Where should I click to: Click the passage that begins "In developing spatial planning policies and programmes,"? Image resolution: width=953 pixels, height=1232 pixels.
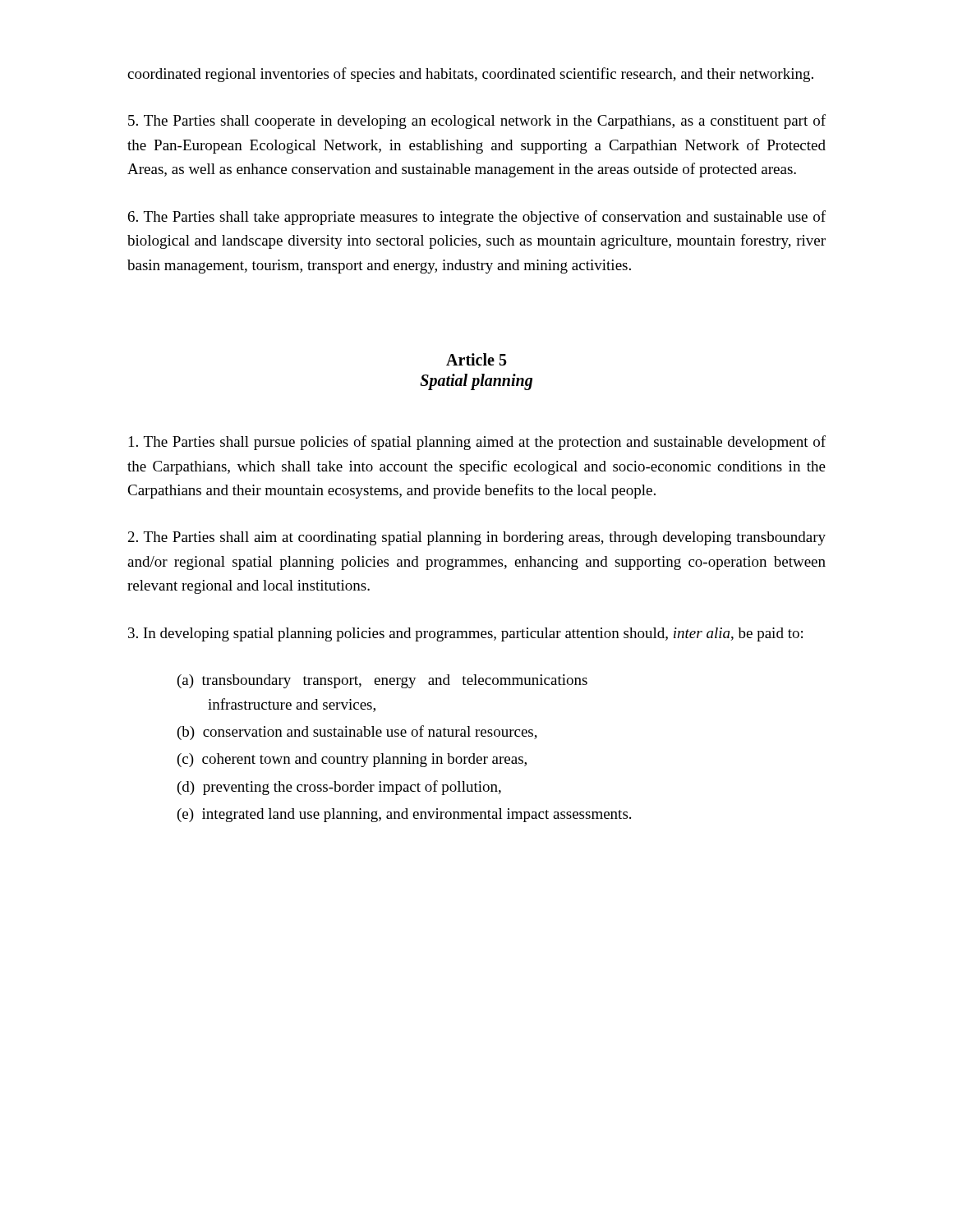466,633
